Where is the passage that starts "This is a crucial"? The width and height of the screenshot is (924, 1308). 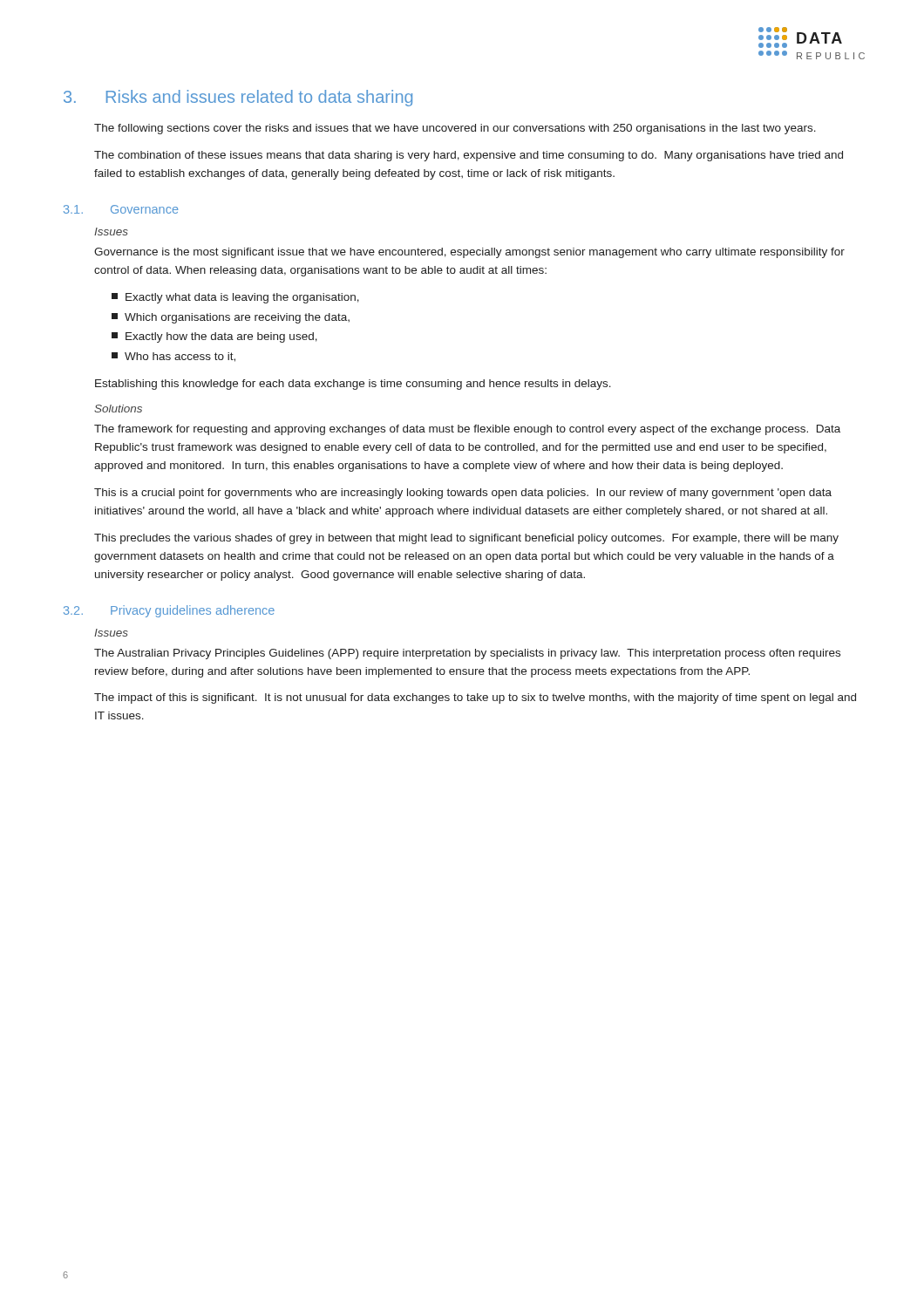click(x=463, y=501)
